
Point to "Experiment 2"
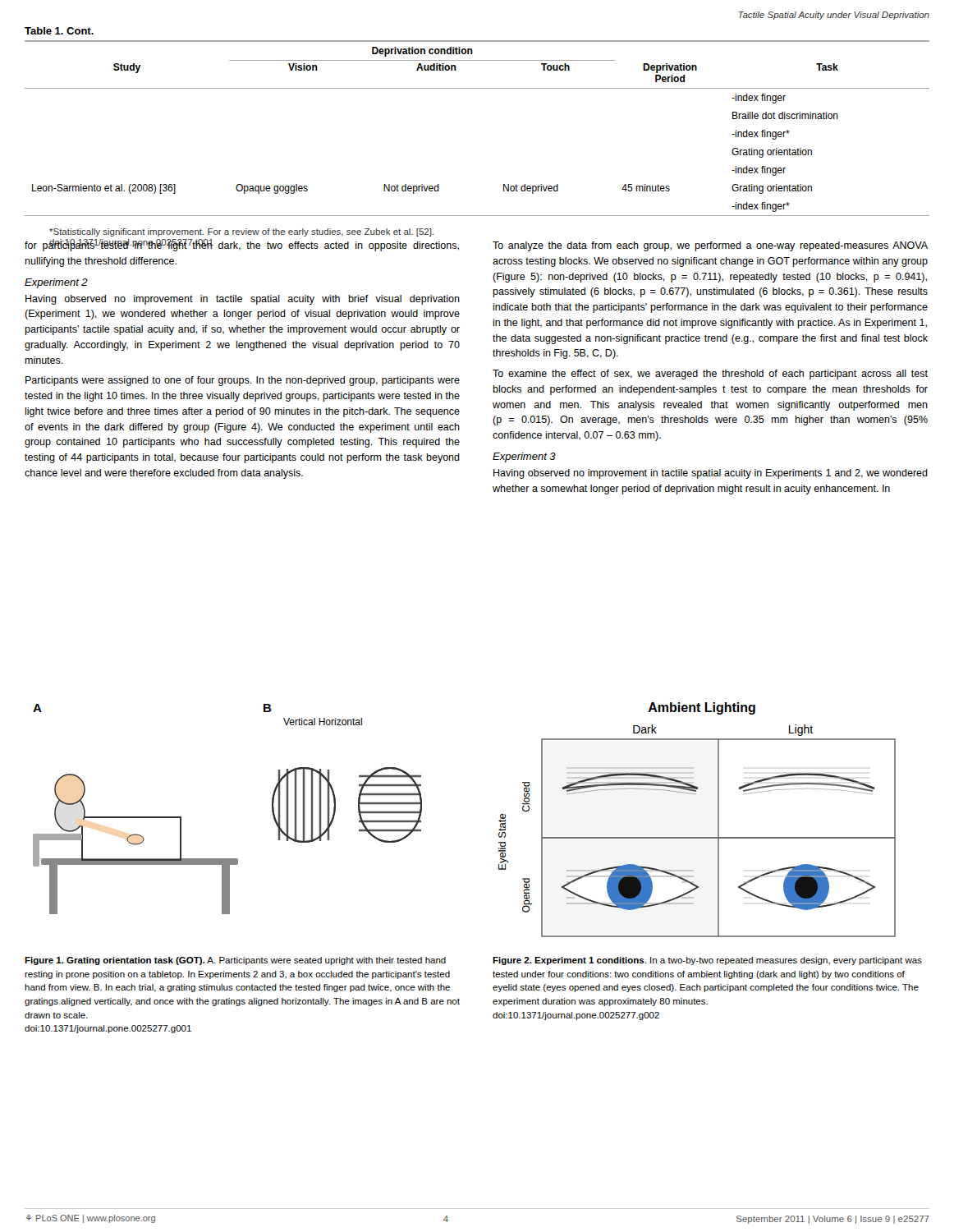56,282
